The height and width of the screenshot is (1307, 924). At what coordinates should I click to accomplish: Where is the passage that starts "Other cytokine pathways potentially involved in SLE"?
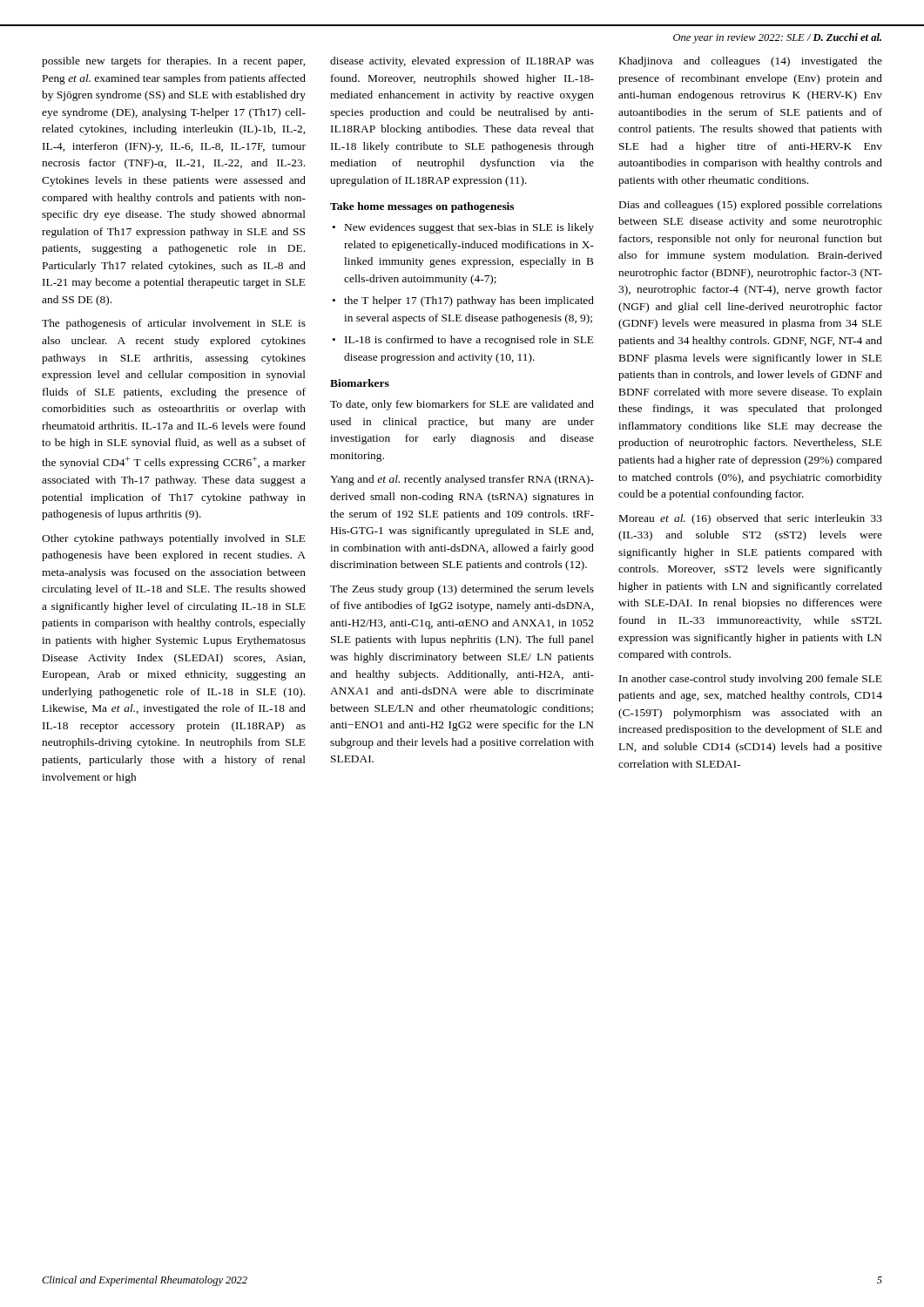click(174, 657)
